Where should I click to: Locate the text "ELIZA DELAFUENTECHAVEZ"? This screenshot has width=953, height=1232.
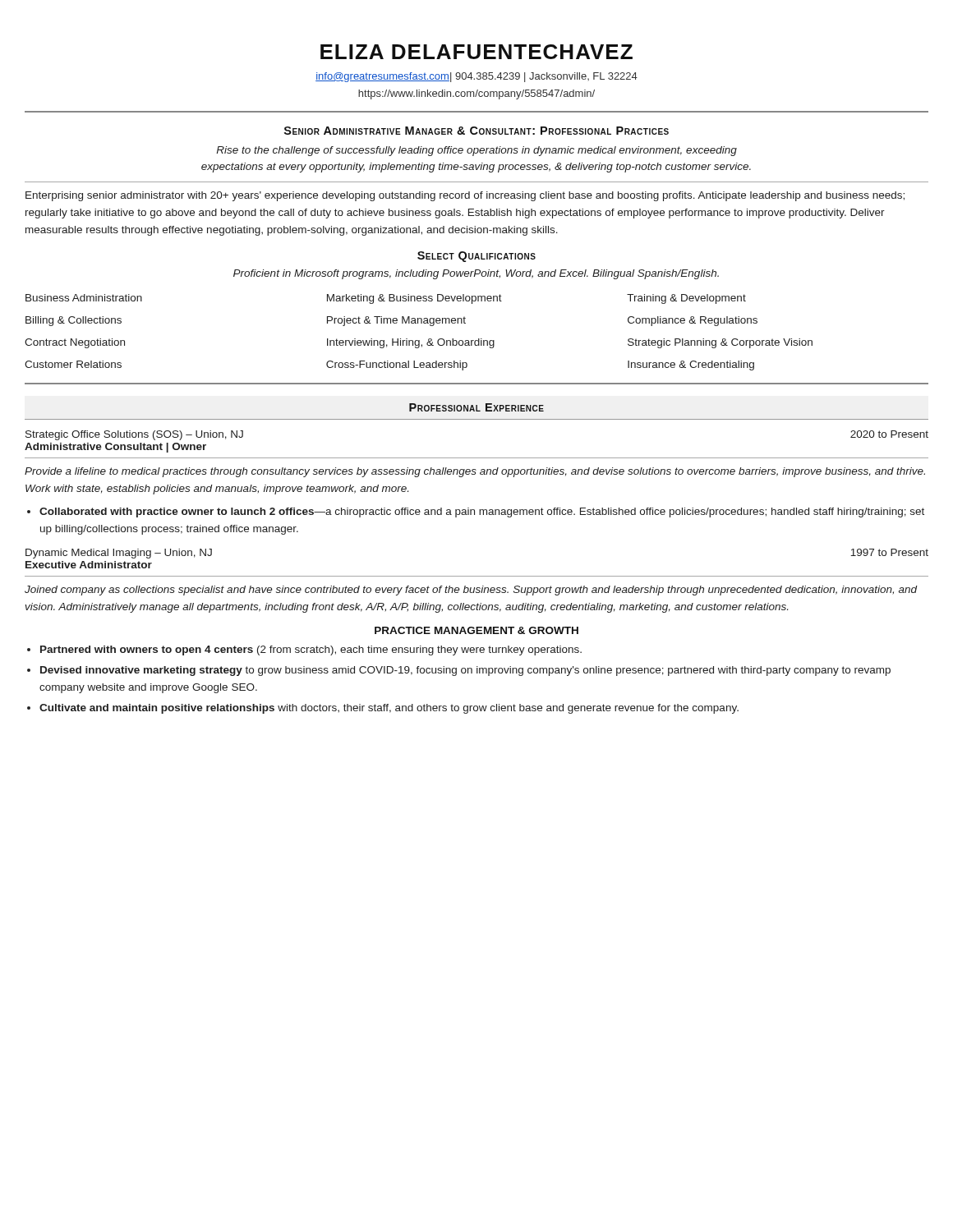(x=476, y=52)
